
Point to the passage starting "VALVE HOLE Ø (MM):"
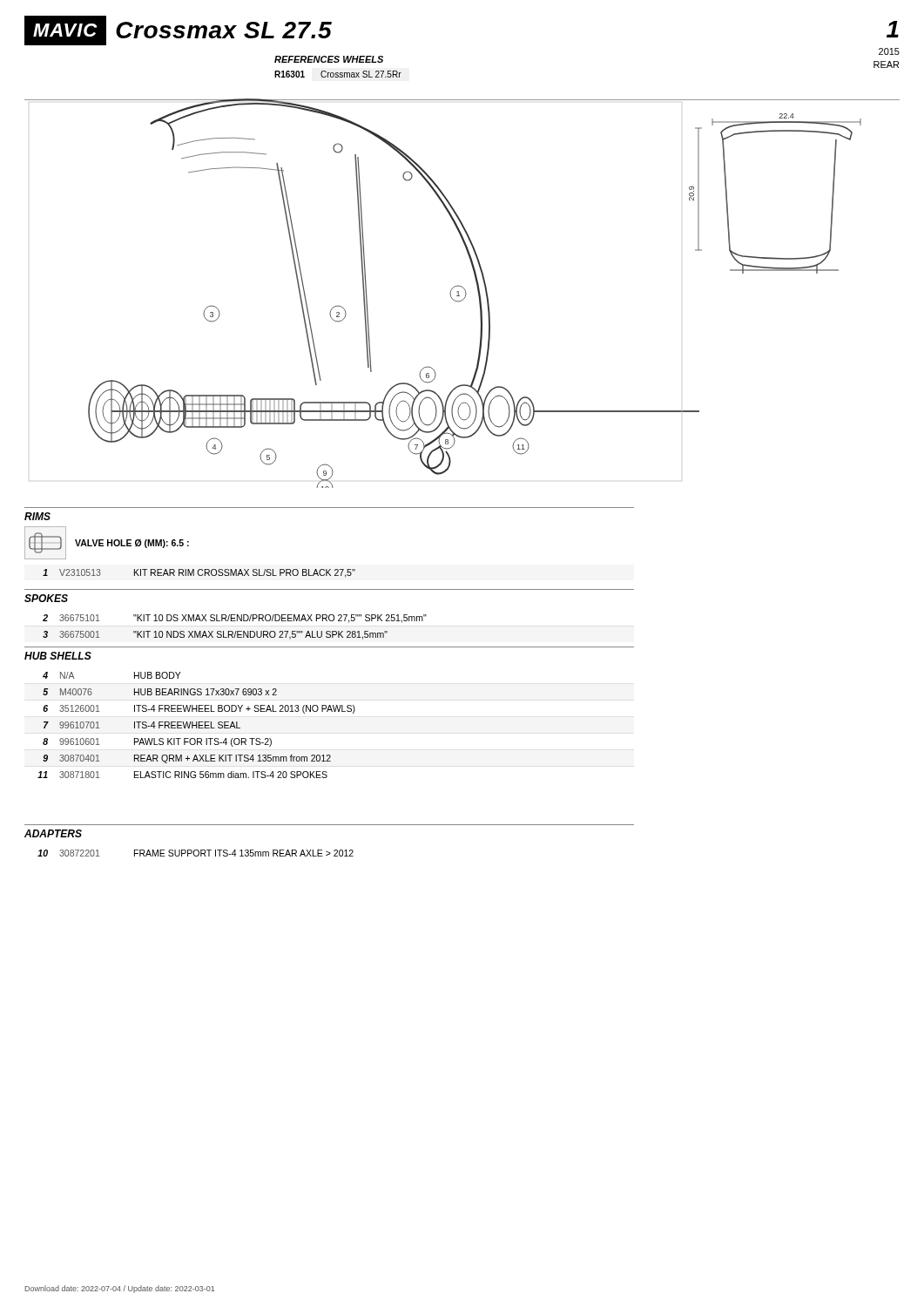[x=107, y=543]
